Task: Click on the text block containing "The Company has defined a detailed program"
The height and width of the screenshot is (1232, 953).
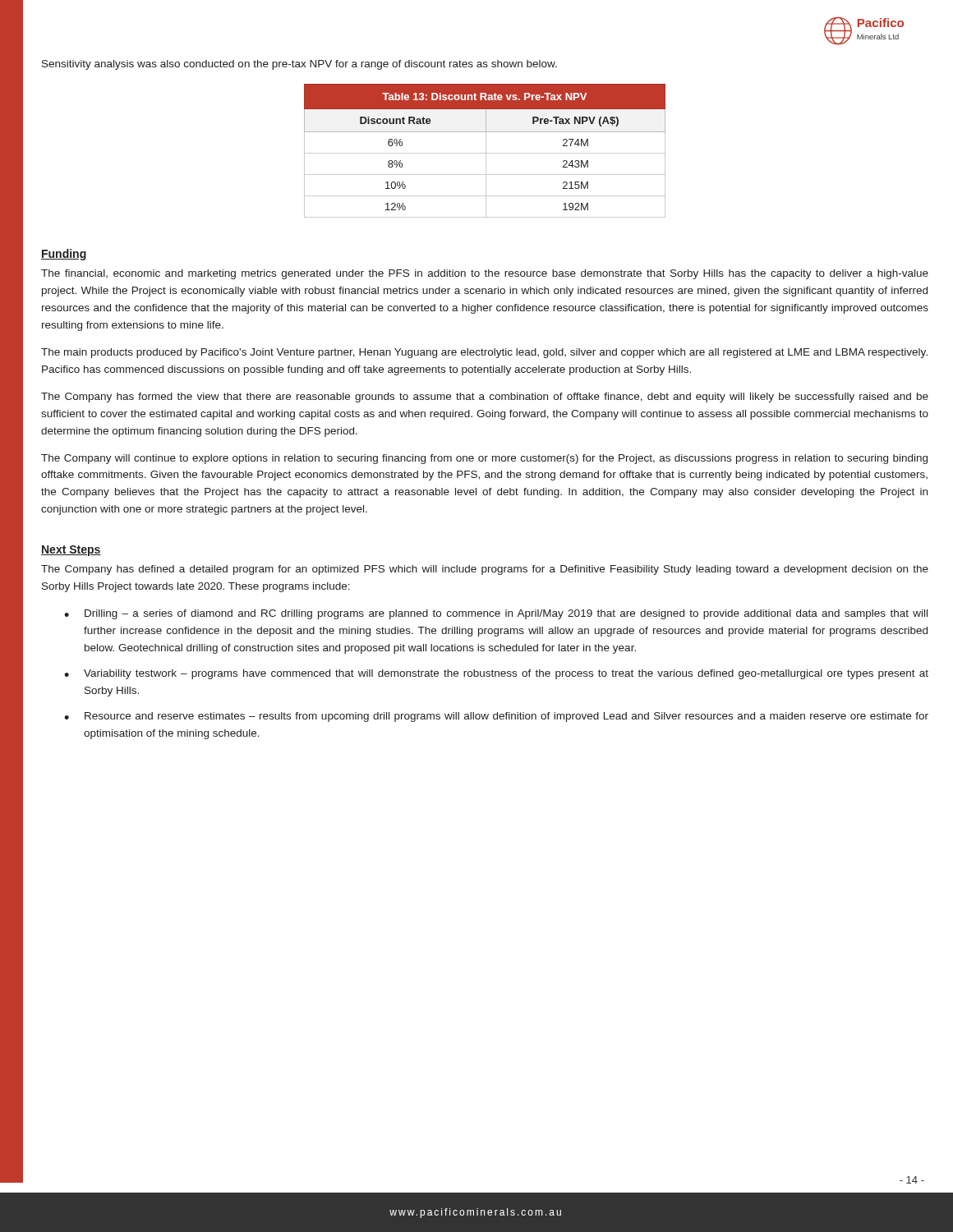Action: (485, 578)
